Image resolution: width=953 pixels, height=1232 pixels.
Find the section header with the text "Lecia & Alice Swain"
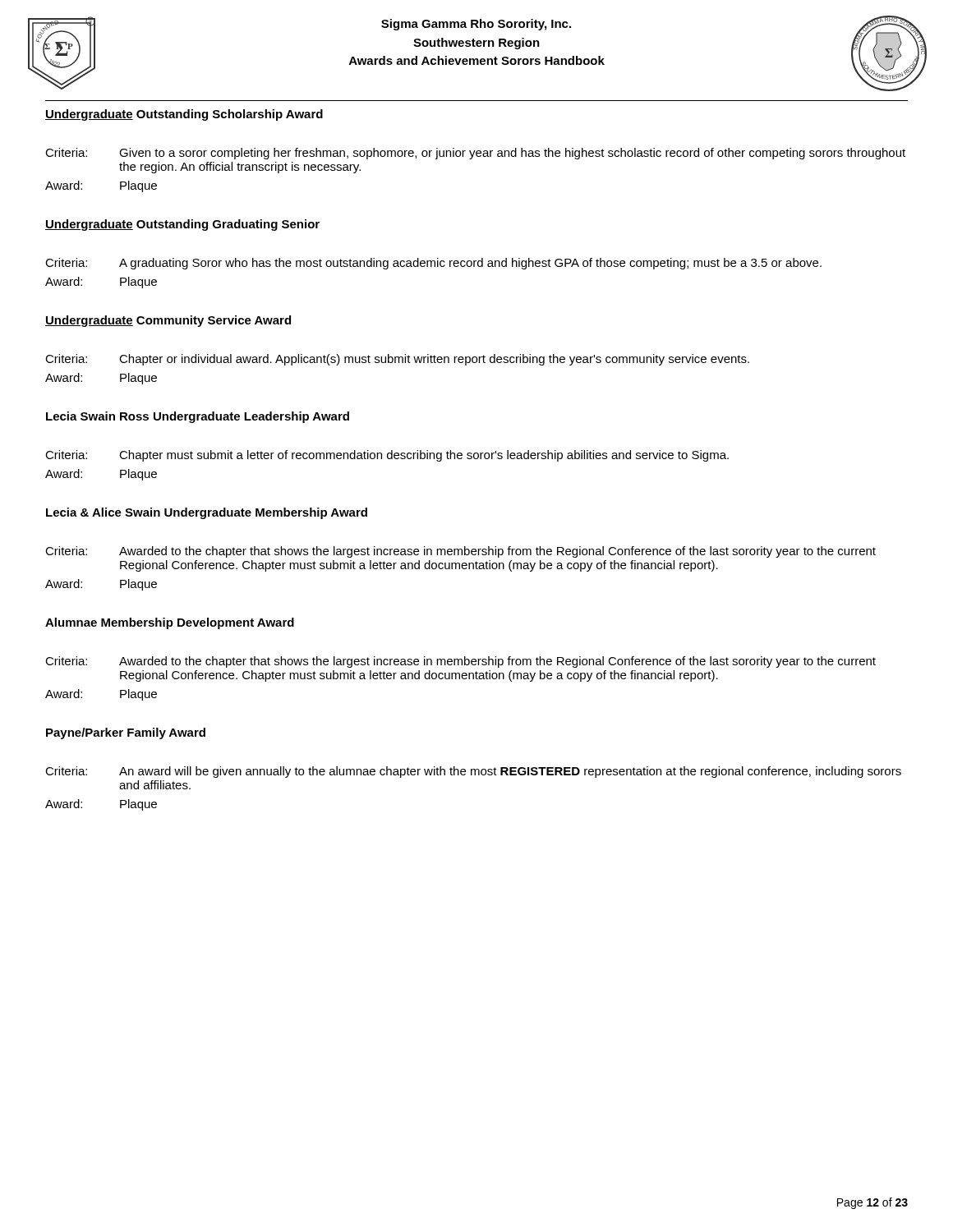pyautogui.click(x=207, y=513)
